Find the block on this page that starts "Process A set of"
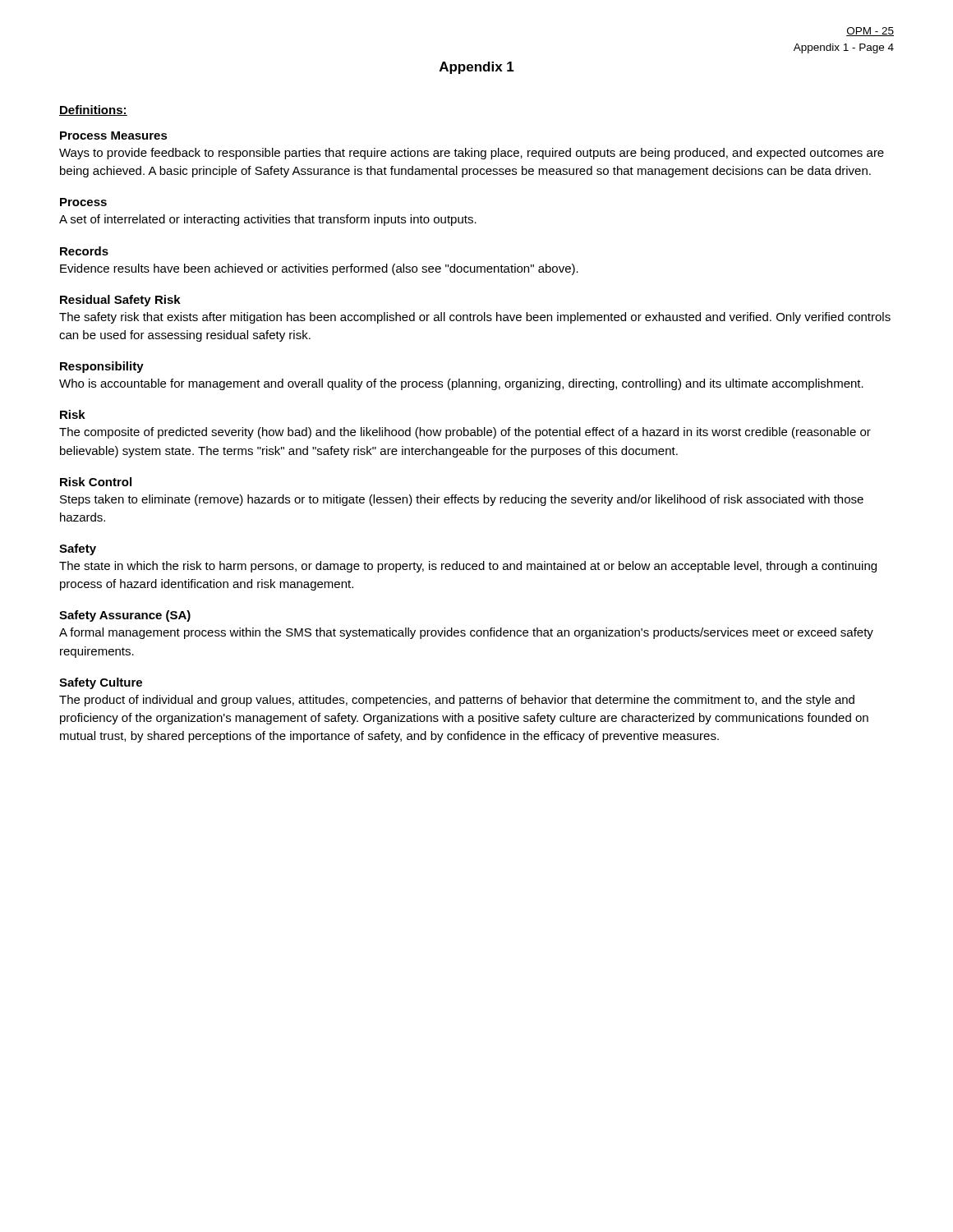953x1232 pixels. pyautogui.click(x=476, y=212)
